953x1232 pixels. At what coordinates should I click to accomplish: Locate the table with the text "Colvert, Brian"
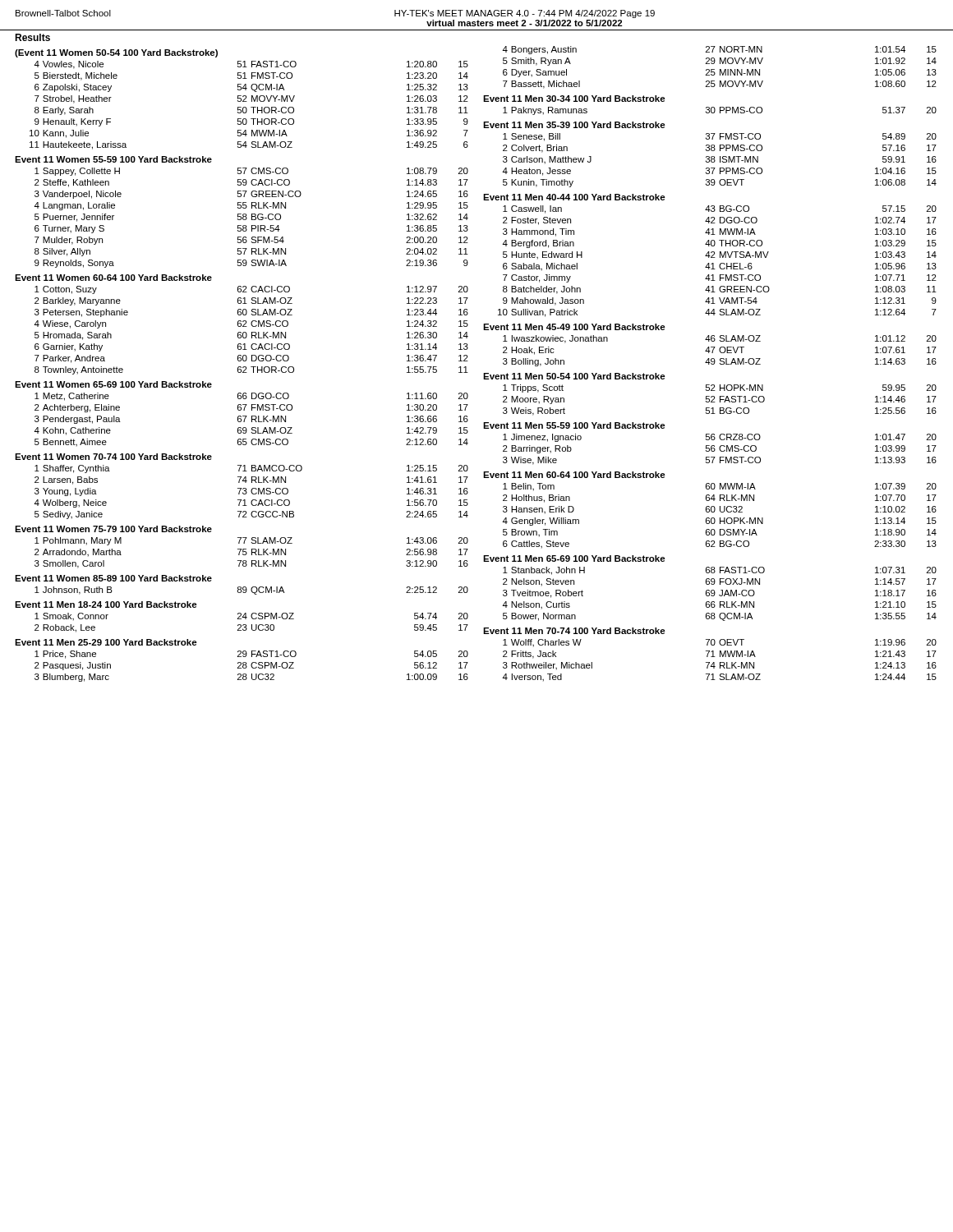click(711, 159)
